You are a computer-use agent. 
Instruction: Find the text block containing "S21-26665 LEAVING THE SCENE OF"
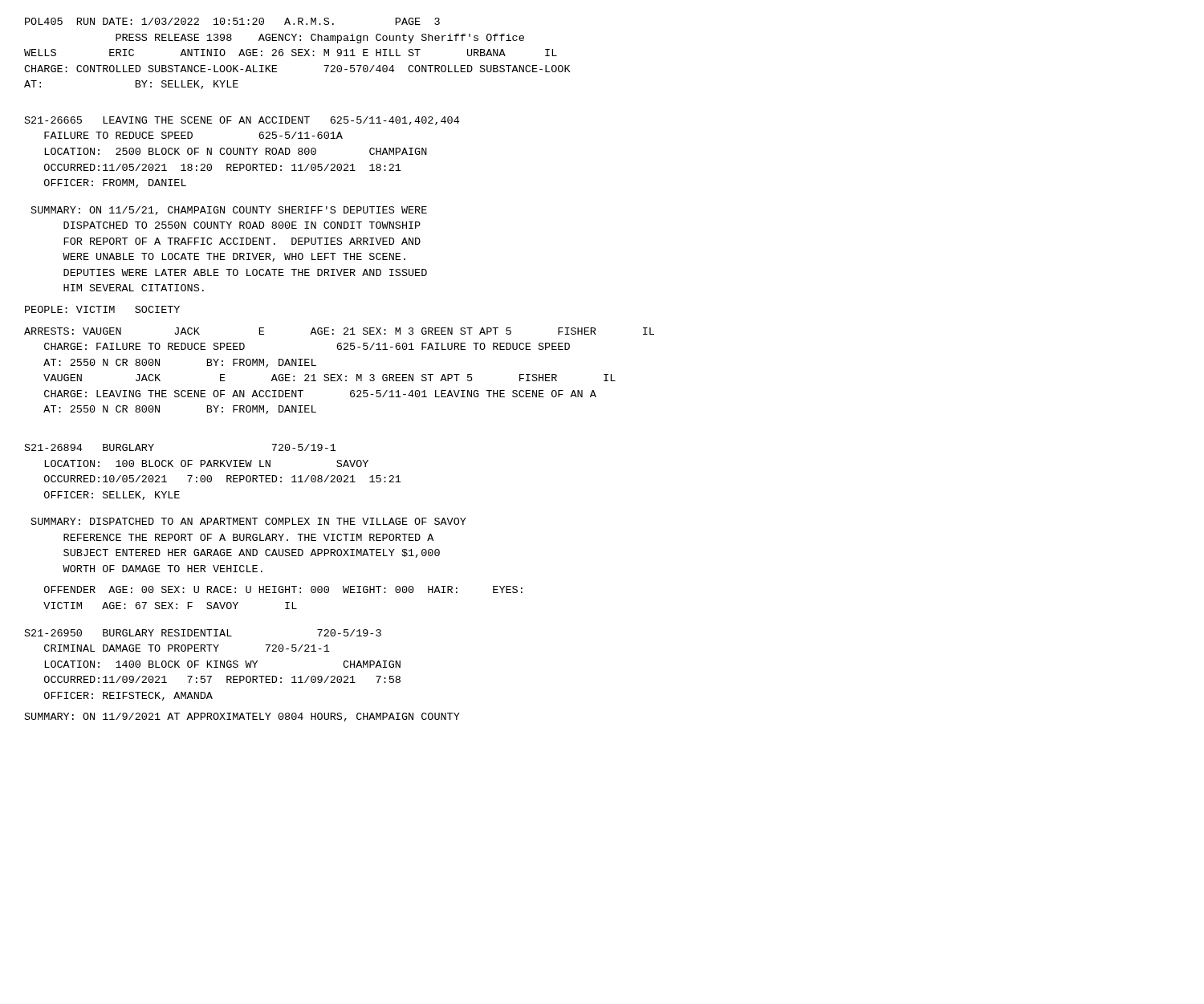coord(242,152)
